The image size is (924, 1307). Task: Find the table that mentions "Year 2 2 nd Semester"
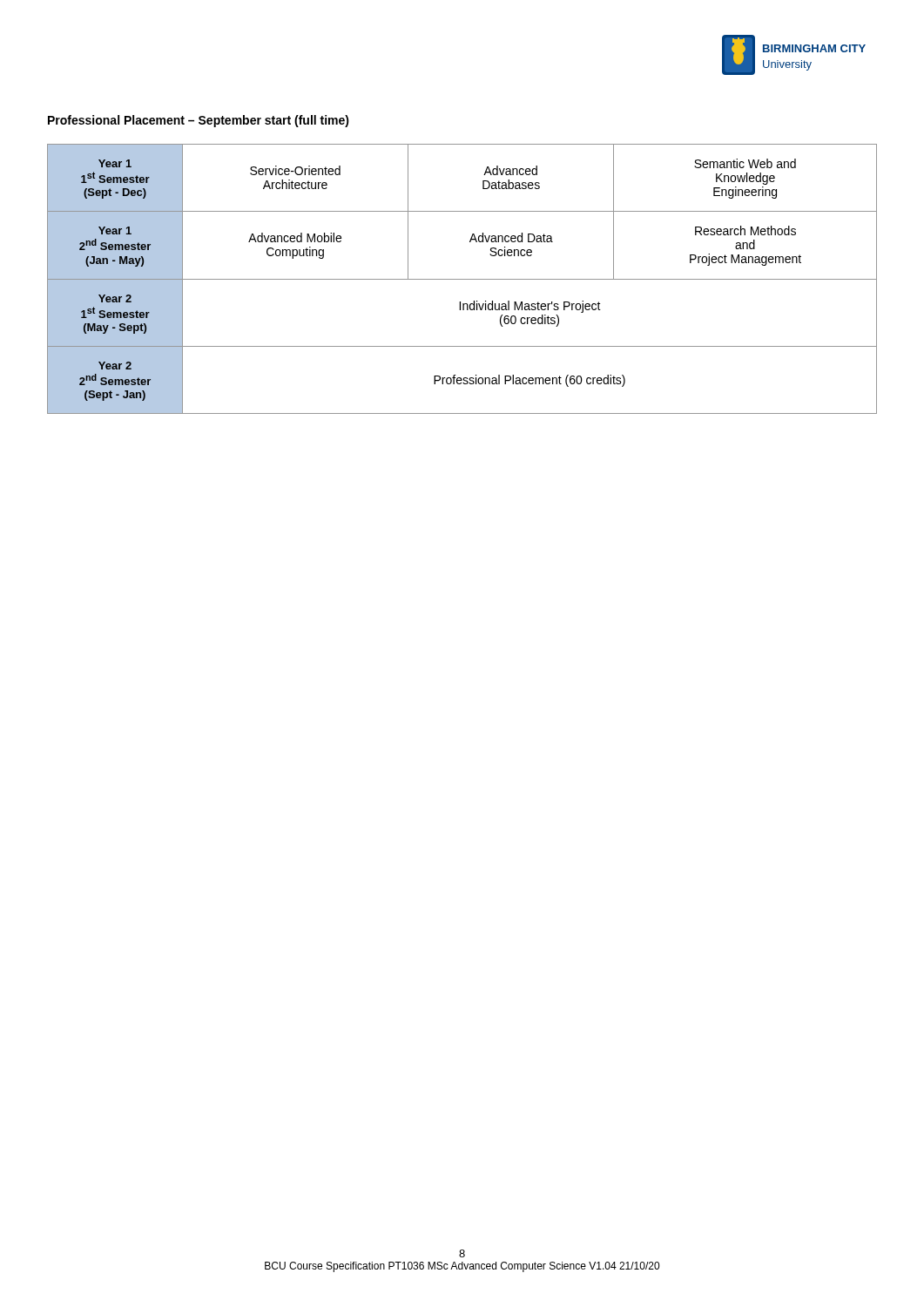(x=462, y=279)
